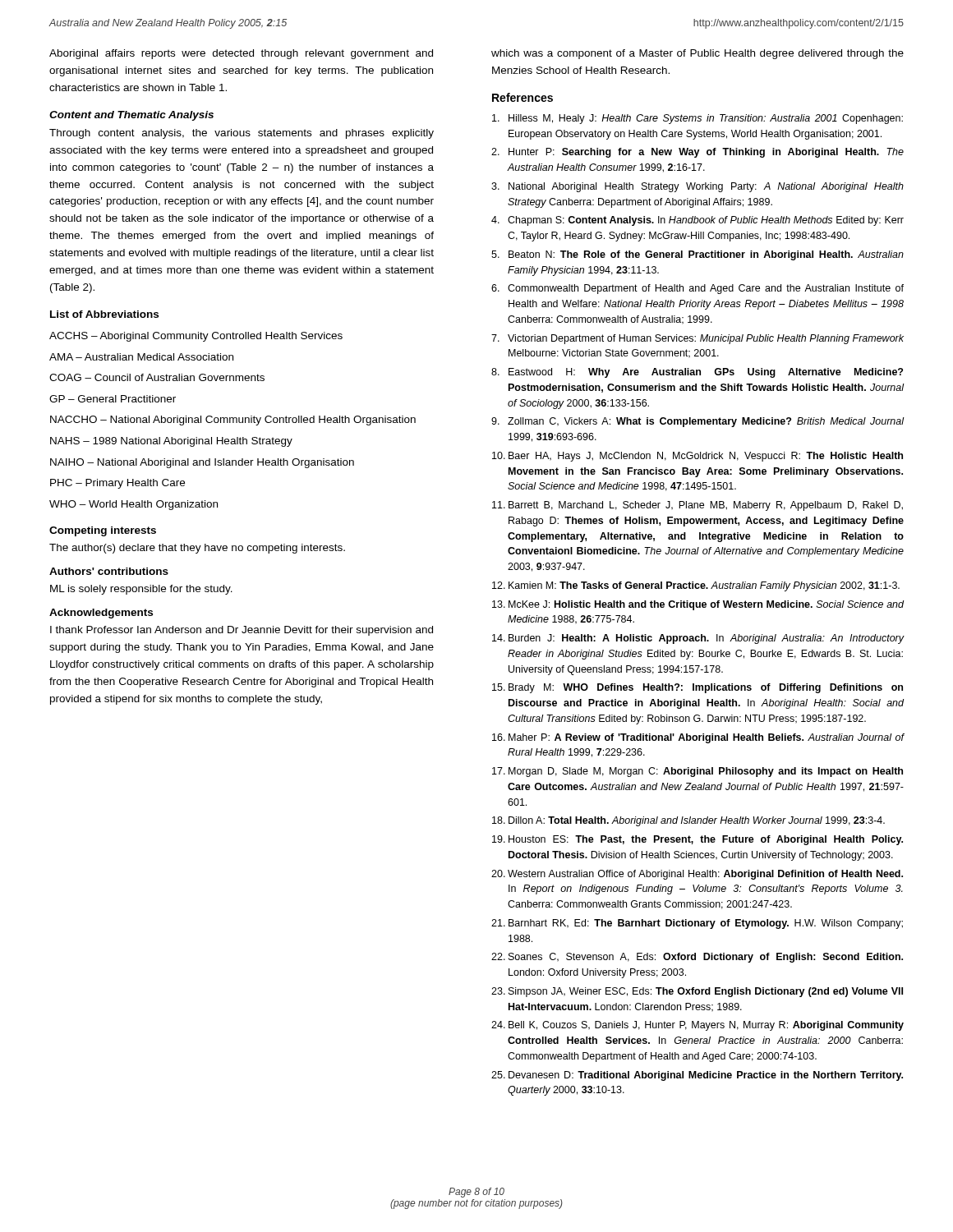Find the text starting "AMA – Australian"
The height and width of the screenshot is (1232, 953).
[x=142, y=357]
